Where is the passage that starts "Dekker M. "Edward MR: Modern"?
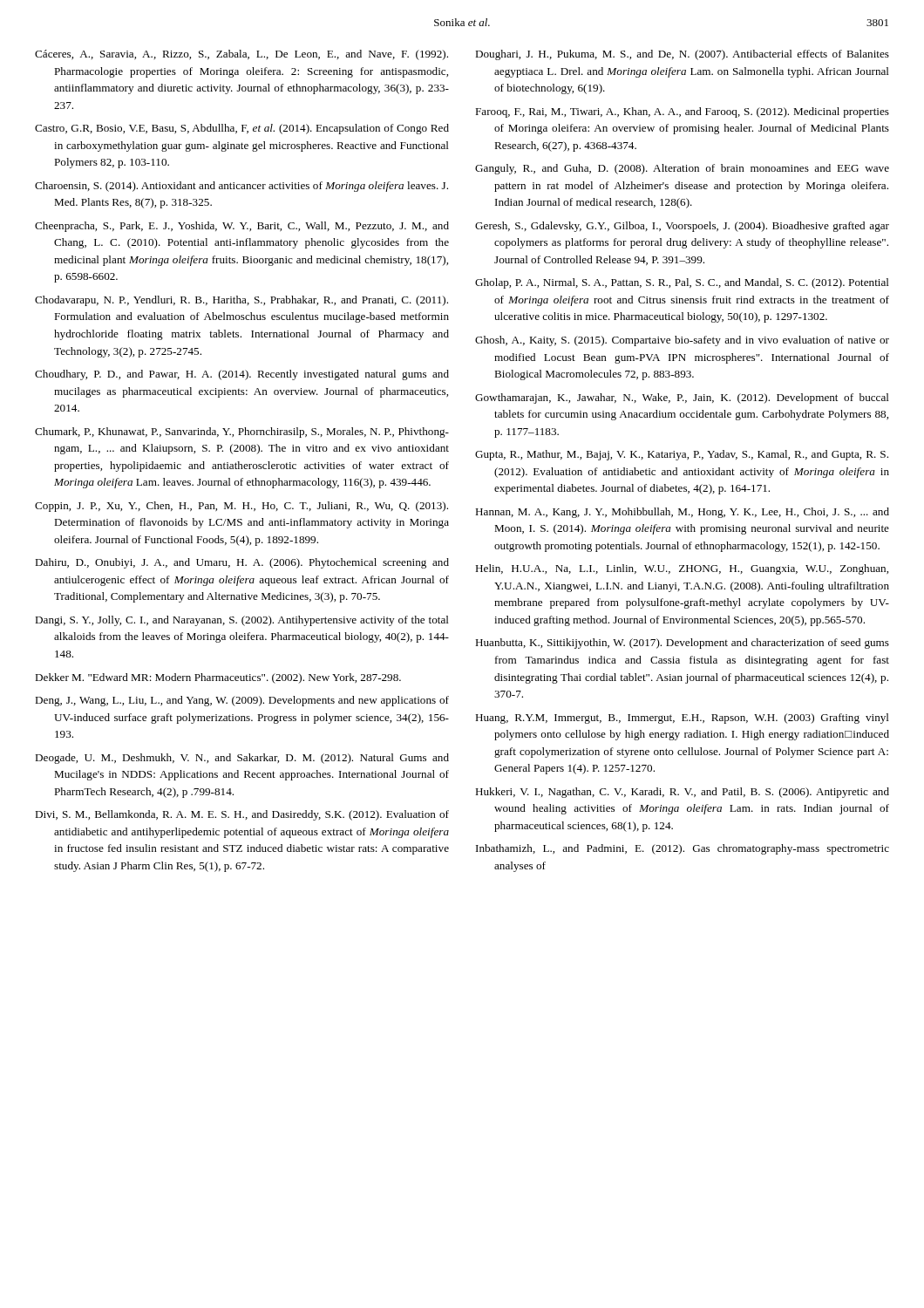This screenshot has height=1308, width=924. pos(218,677)
